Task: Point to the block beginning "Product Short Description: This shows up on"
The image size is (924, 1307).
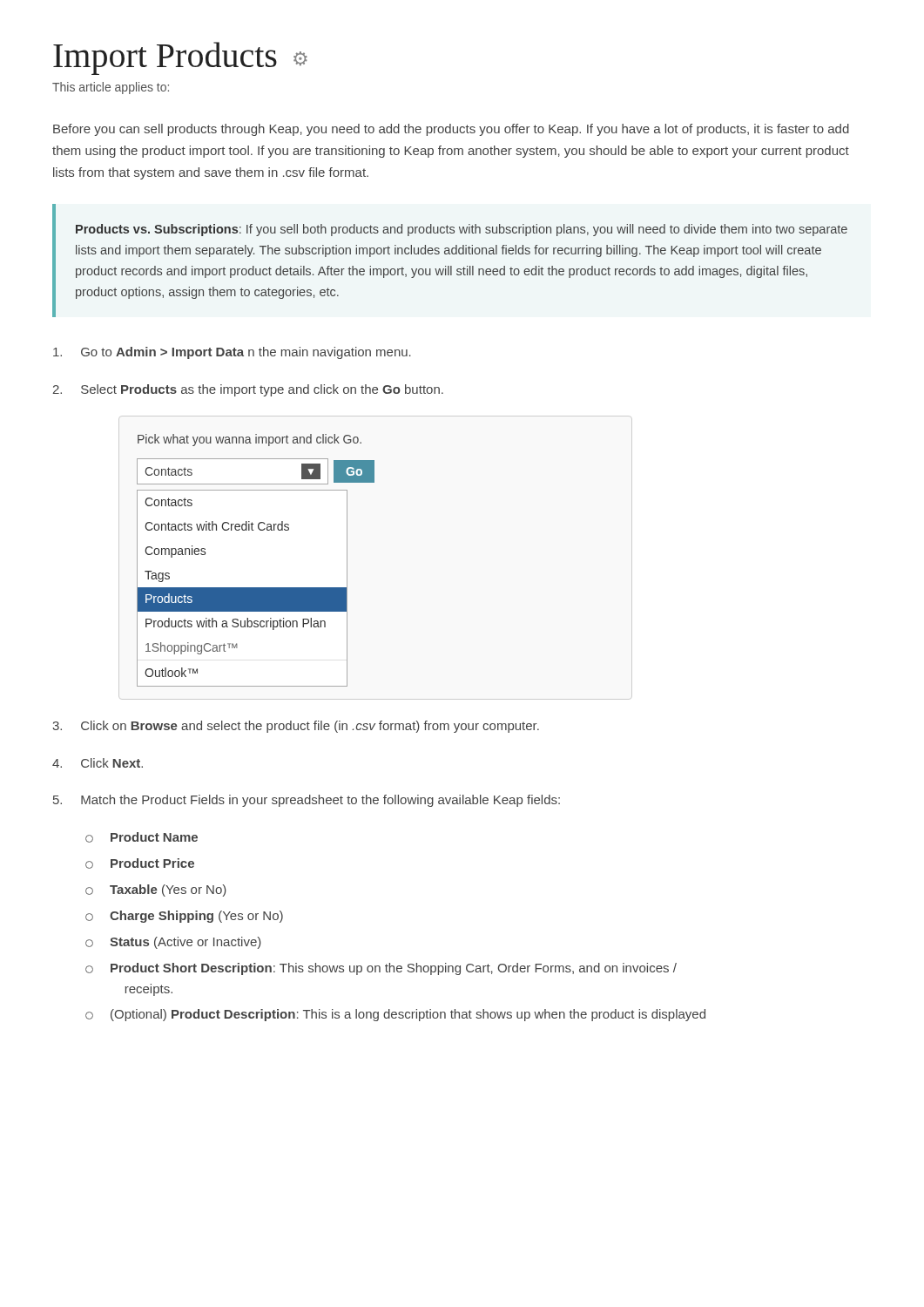Action: click(478, 979)
